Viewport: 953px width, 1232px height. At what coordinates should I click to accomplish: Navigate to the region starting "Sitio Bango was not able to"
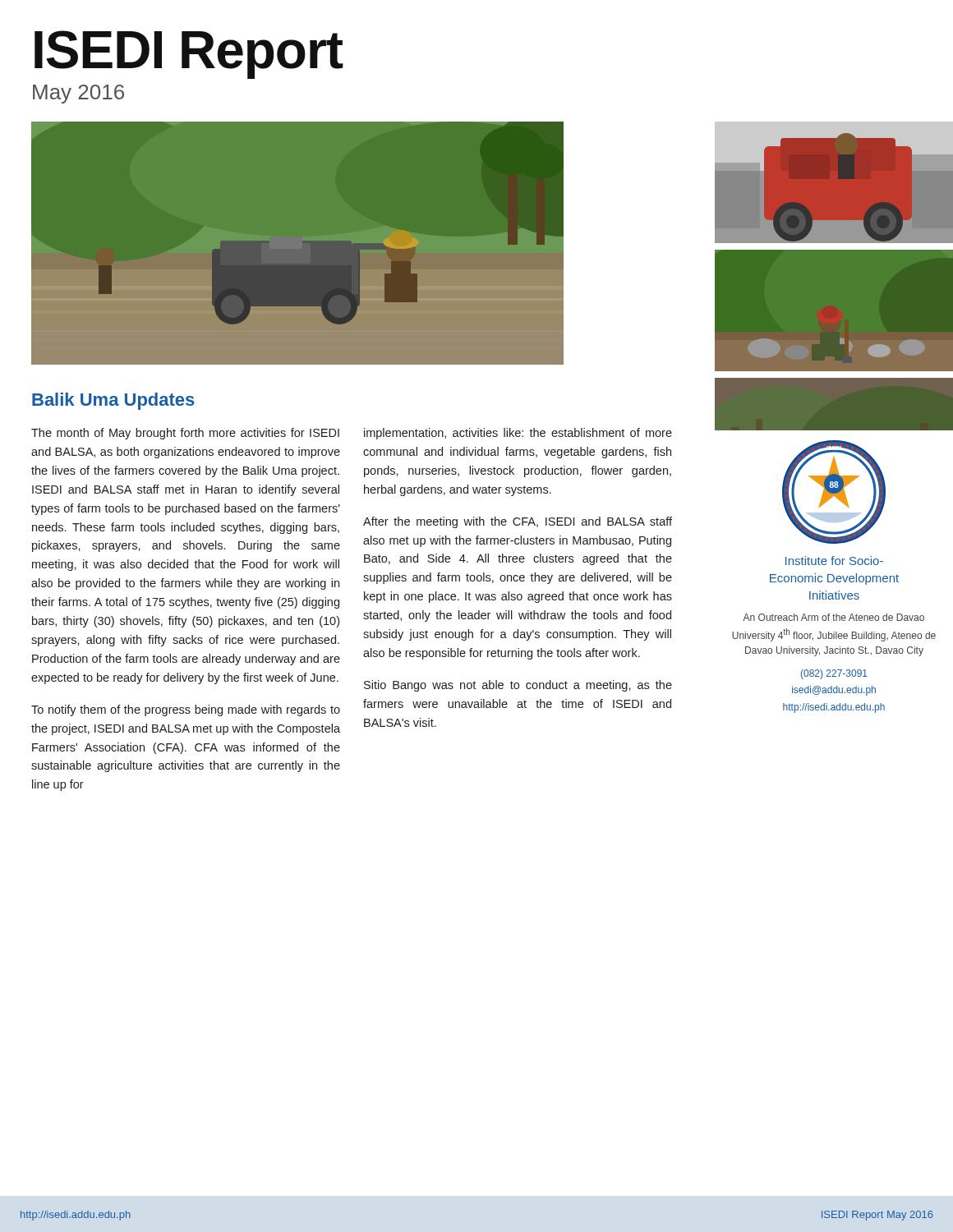pyautogui.click(x=518, y=704)
